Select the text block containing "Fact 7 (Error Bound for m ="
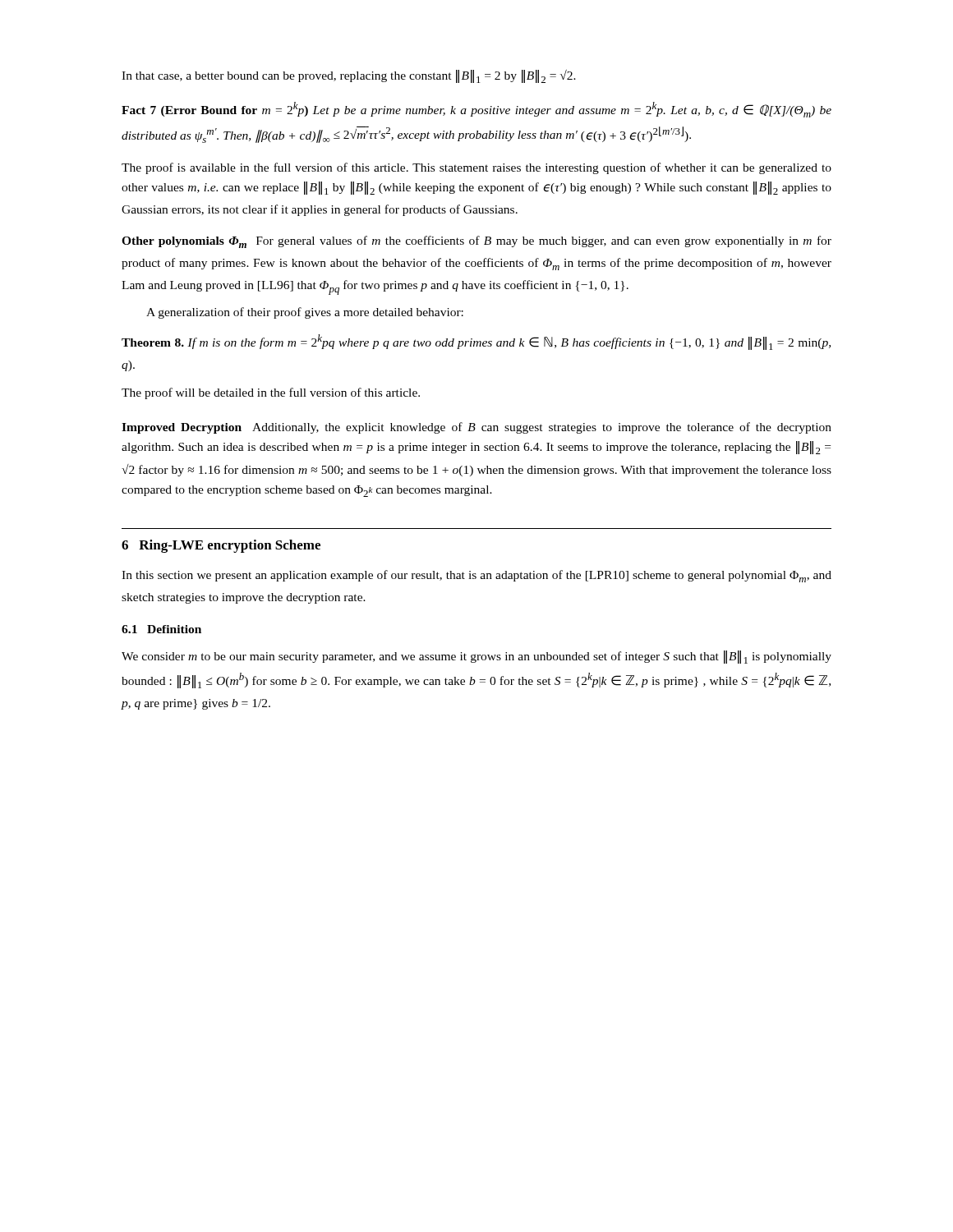 (x=476, y=122)
